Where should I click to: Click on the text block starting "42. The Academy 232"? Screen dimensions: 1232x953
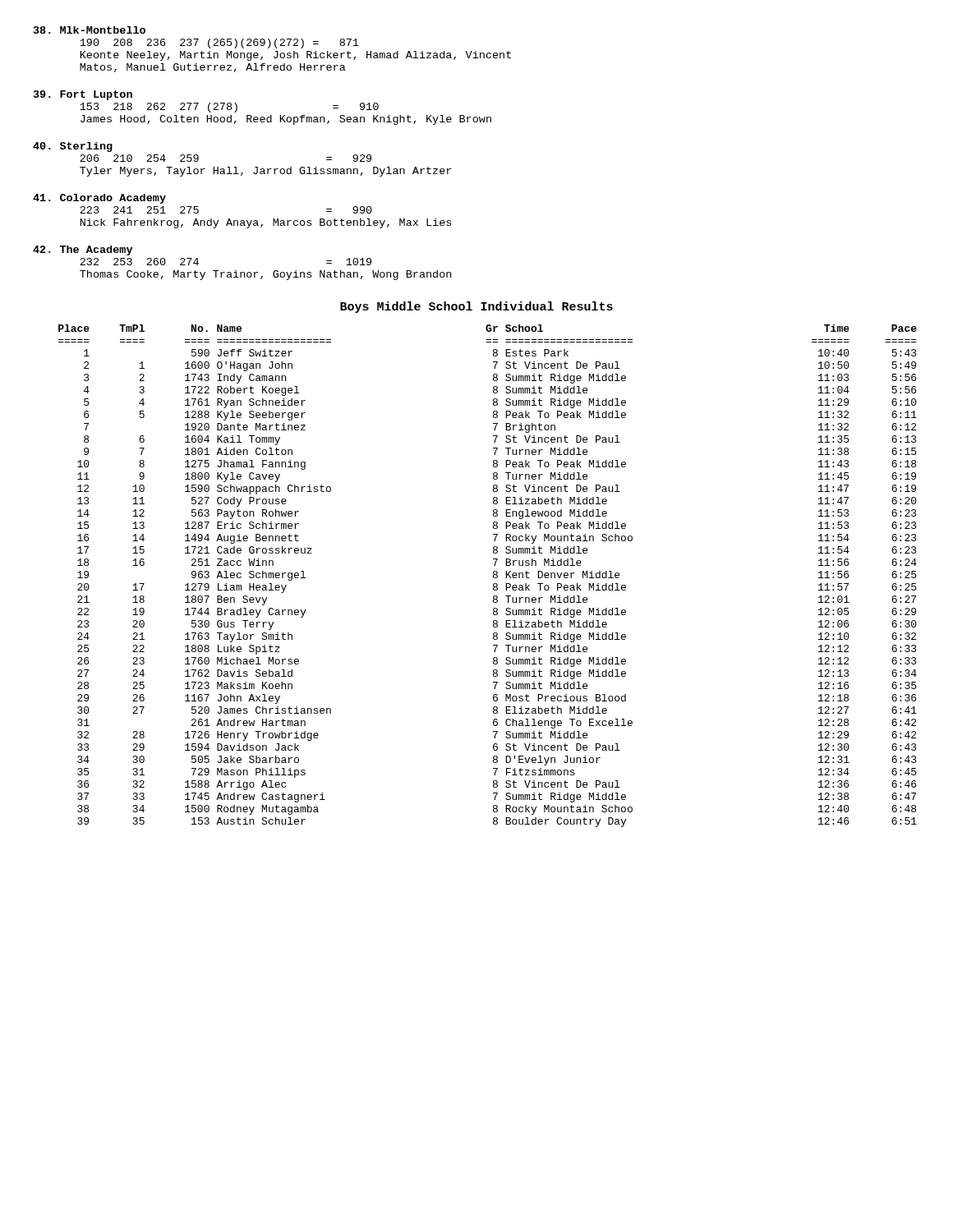coord(243,262)
